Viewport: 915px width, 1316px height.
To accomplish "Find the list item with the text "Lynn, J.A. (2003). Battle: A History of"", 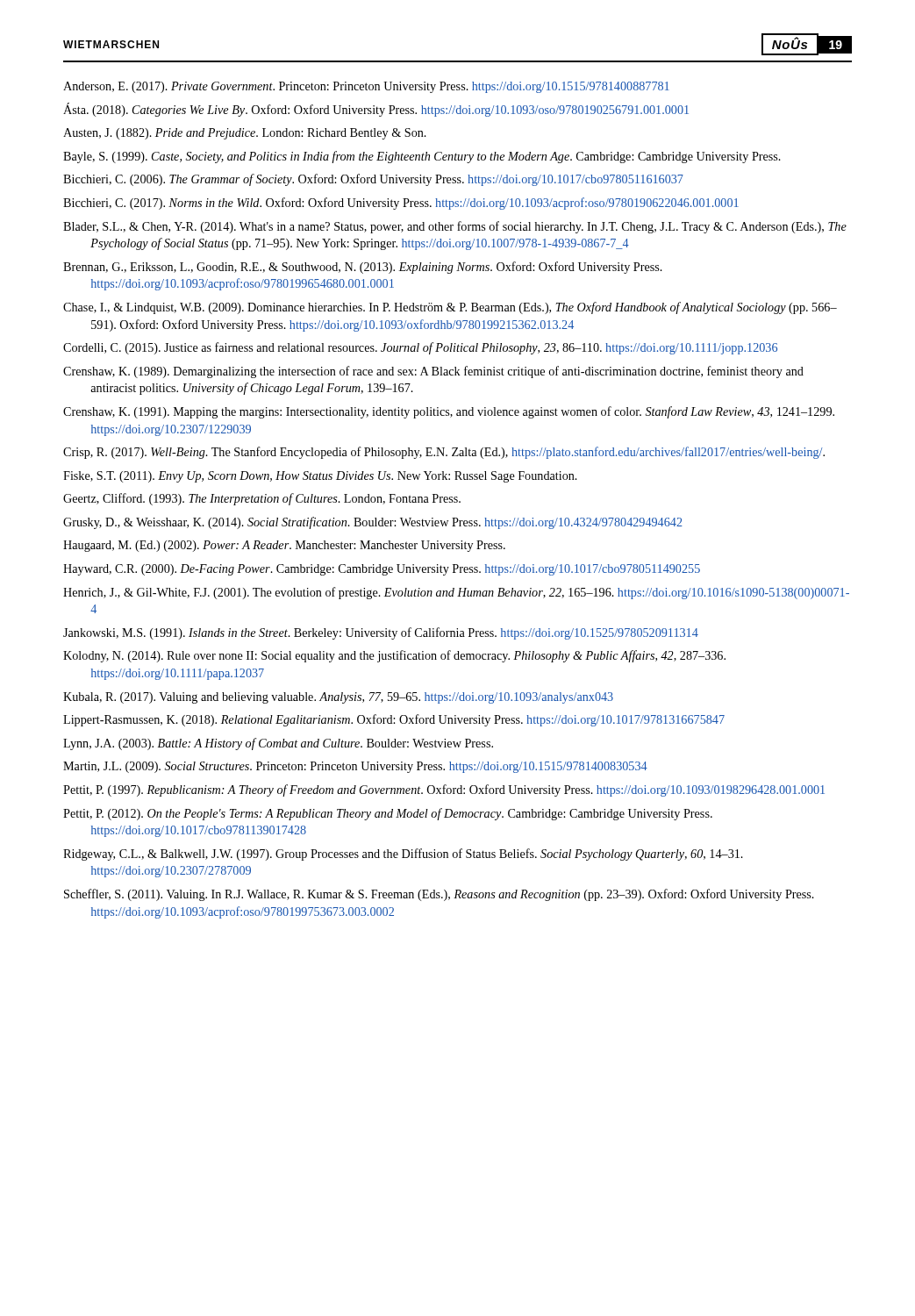I will point(279,743).
